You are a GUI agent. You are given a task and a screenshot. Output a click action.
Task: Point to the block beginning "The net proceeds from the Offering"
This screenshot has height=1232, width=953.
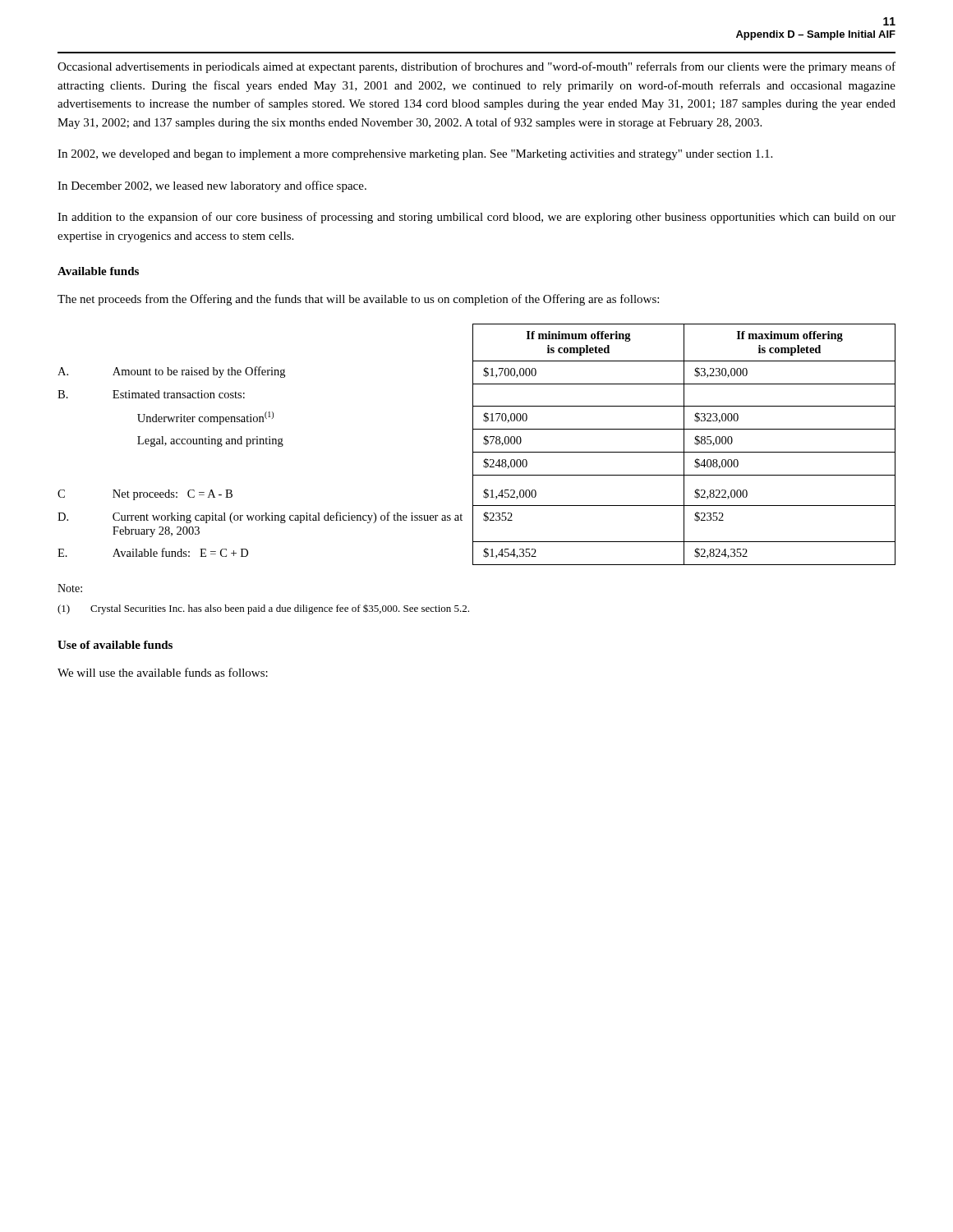point(476,299)
